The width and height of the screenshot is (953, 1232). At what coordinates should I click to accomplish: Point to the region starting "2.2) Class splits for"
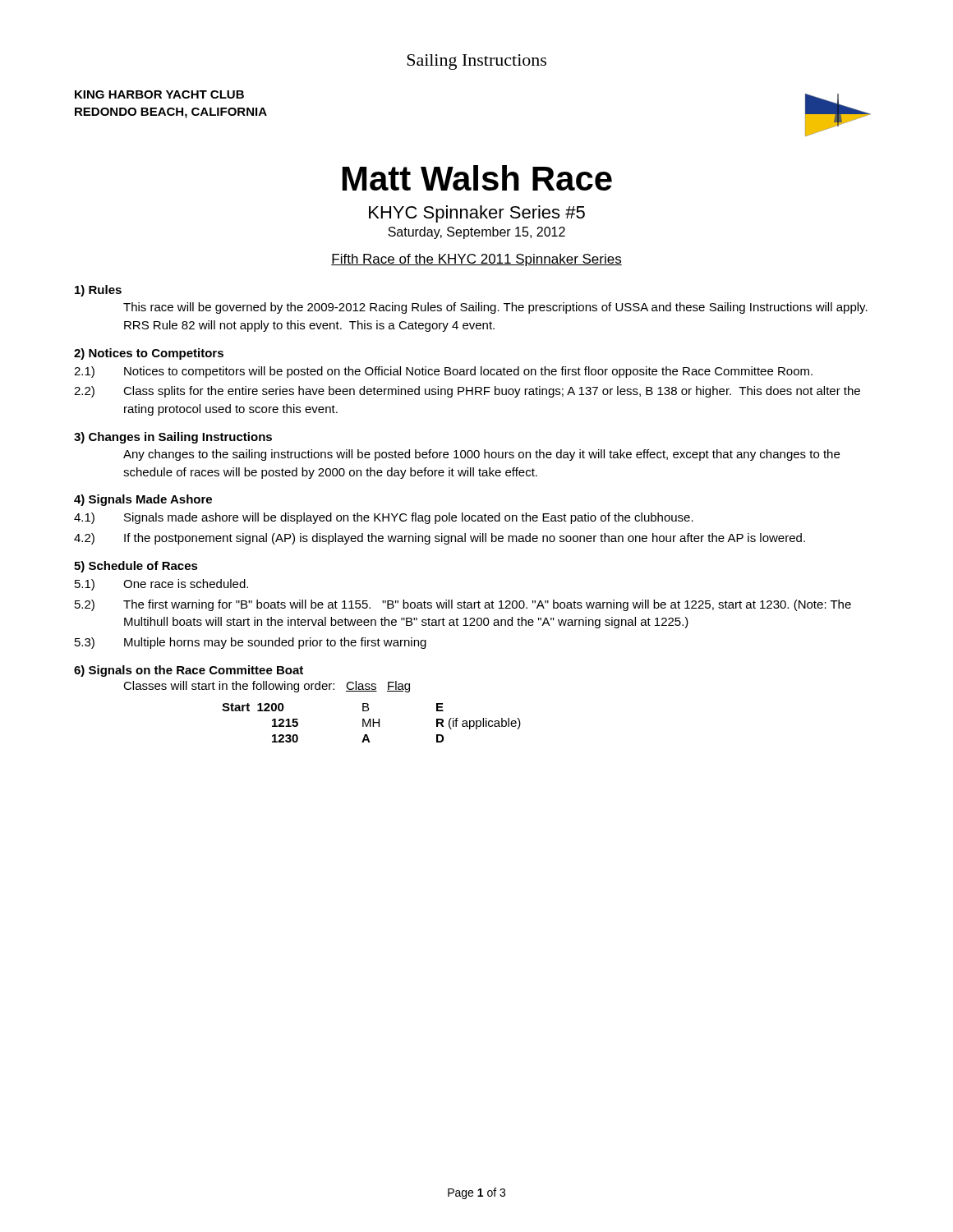point(476,400)
